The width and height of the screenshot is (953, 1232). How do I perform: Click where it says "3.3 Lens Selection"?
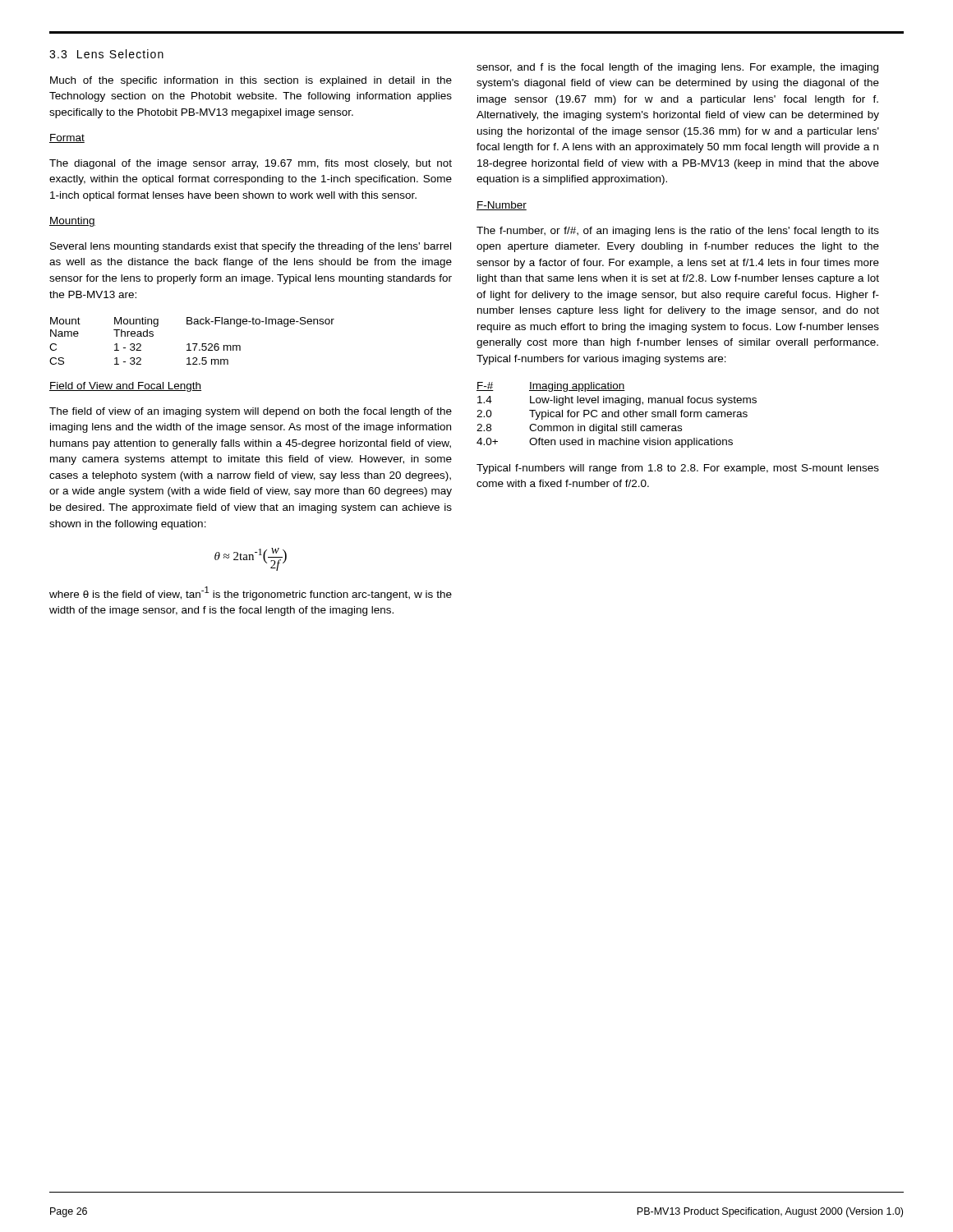[x=106, y=54]
